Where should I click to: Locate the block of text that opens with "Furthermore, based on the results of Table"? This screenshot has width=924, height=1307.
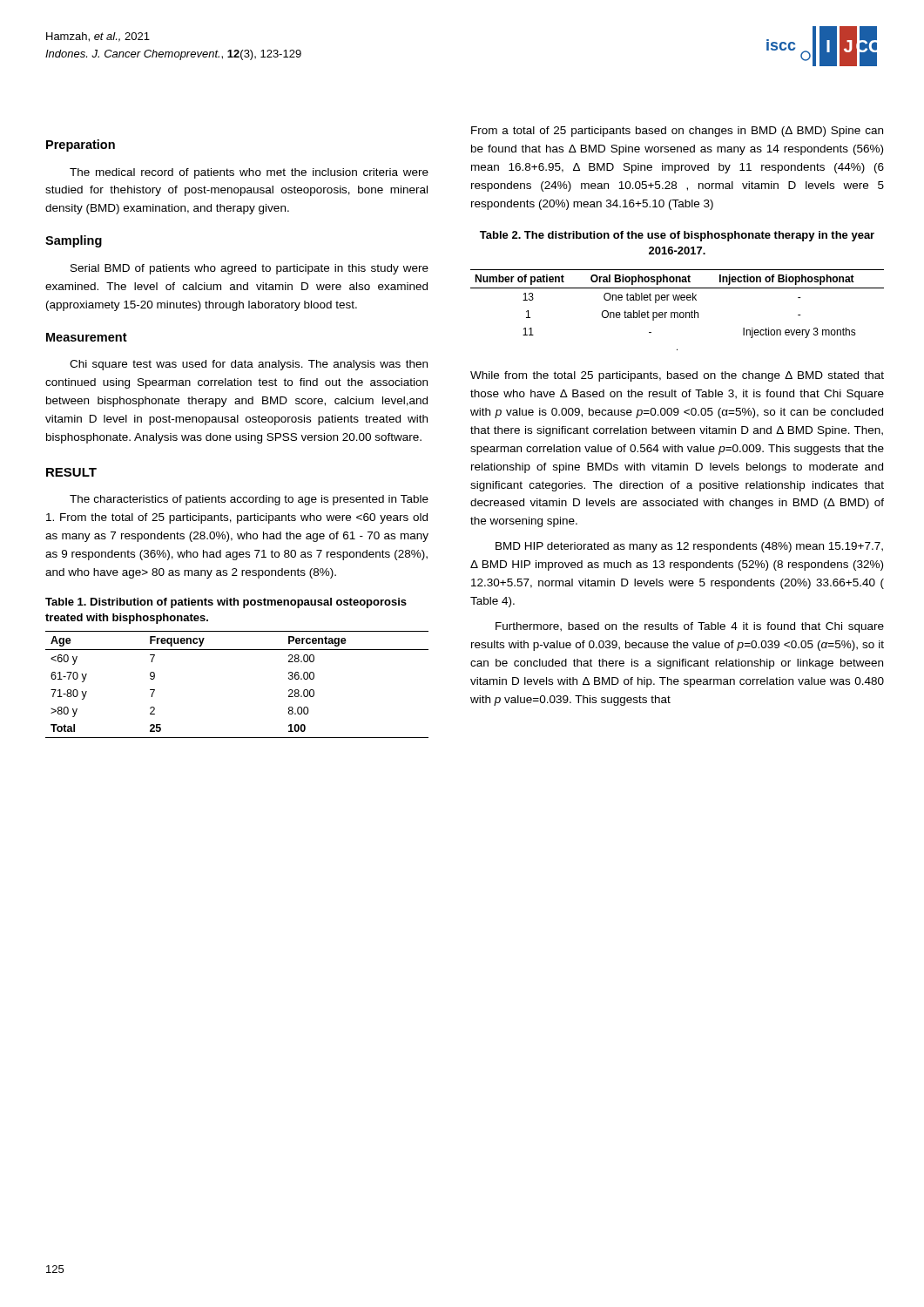677,663
